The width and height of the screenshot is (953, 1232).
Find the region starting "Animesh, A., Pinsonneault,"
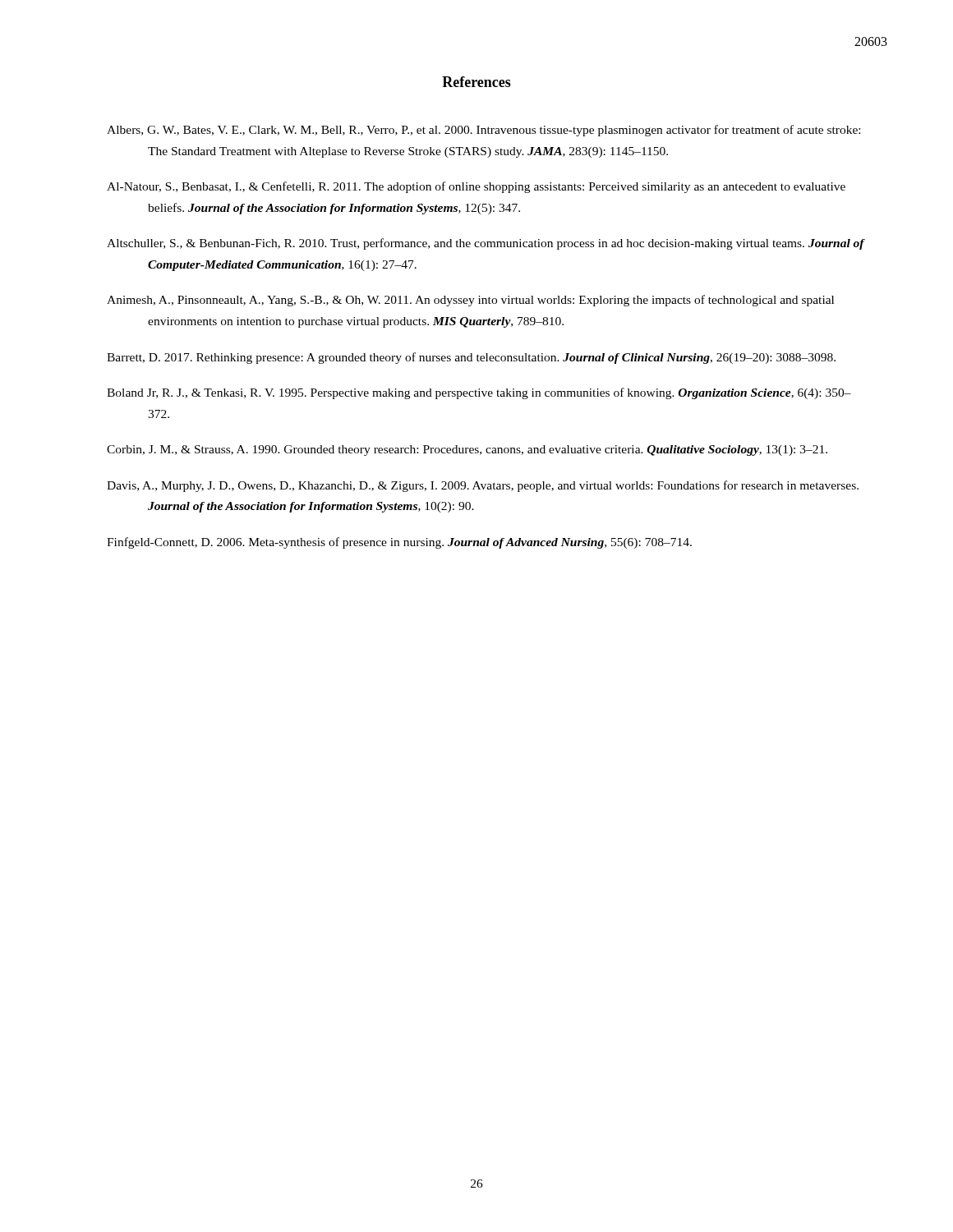tap(471, 310)
